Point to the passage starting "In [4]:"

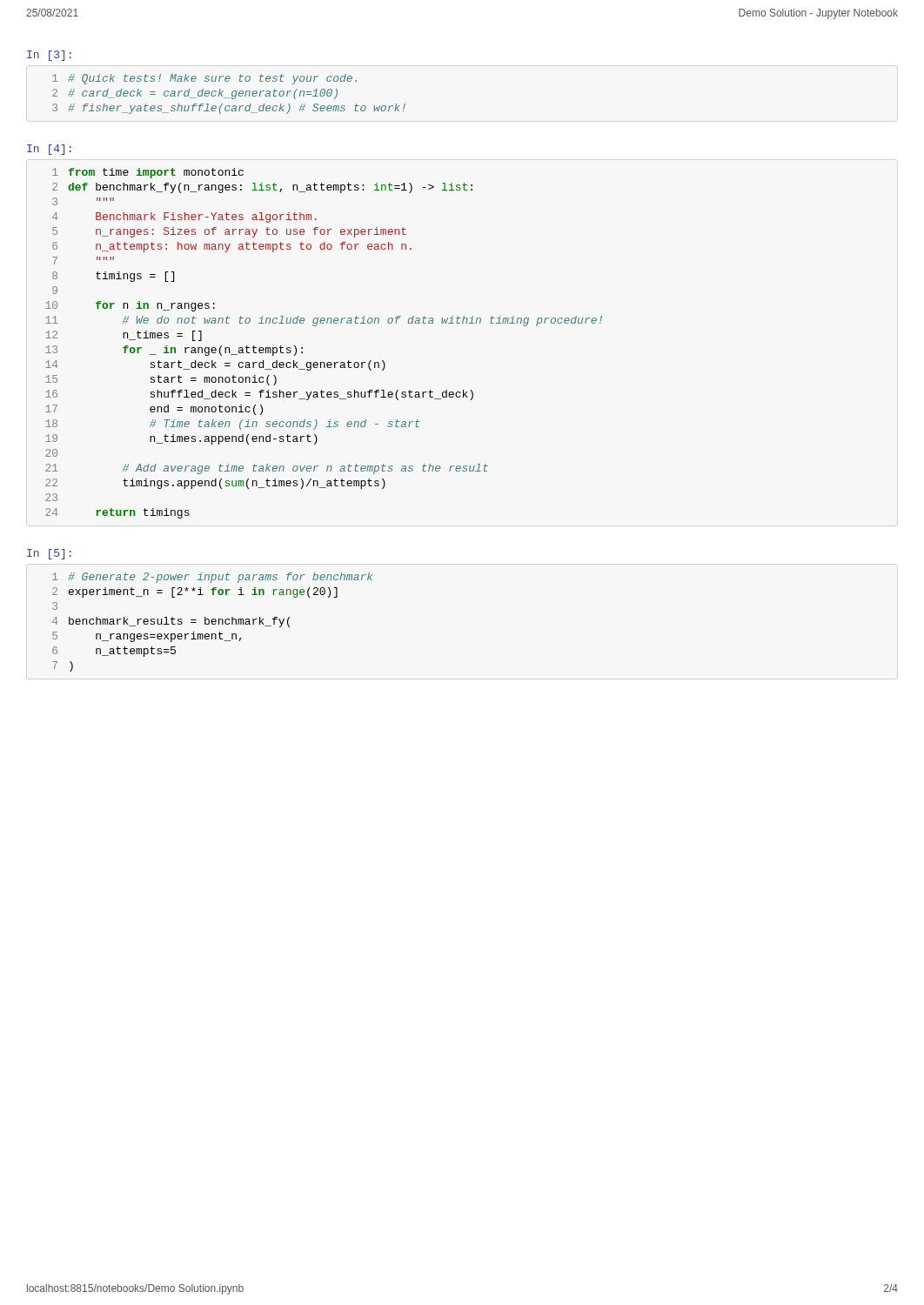click(50, 149)
